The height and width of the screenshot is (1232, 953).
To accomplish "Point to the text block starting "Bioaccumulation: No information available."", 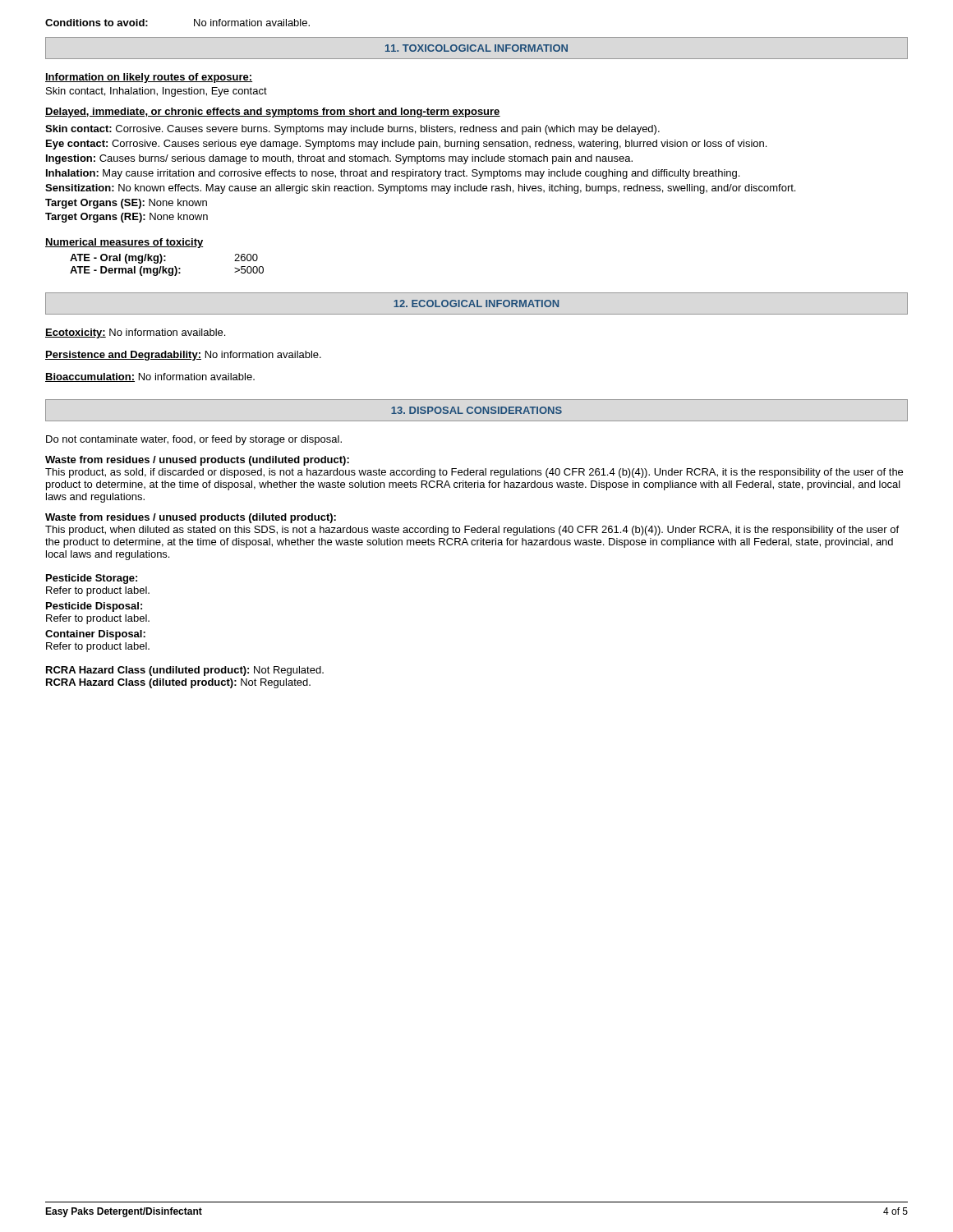I will (150, 377).
